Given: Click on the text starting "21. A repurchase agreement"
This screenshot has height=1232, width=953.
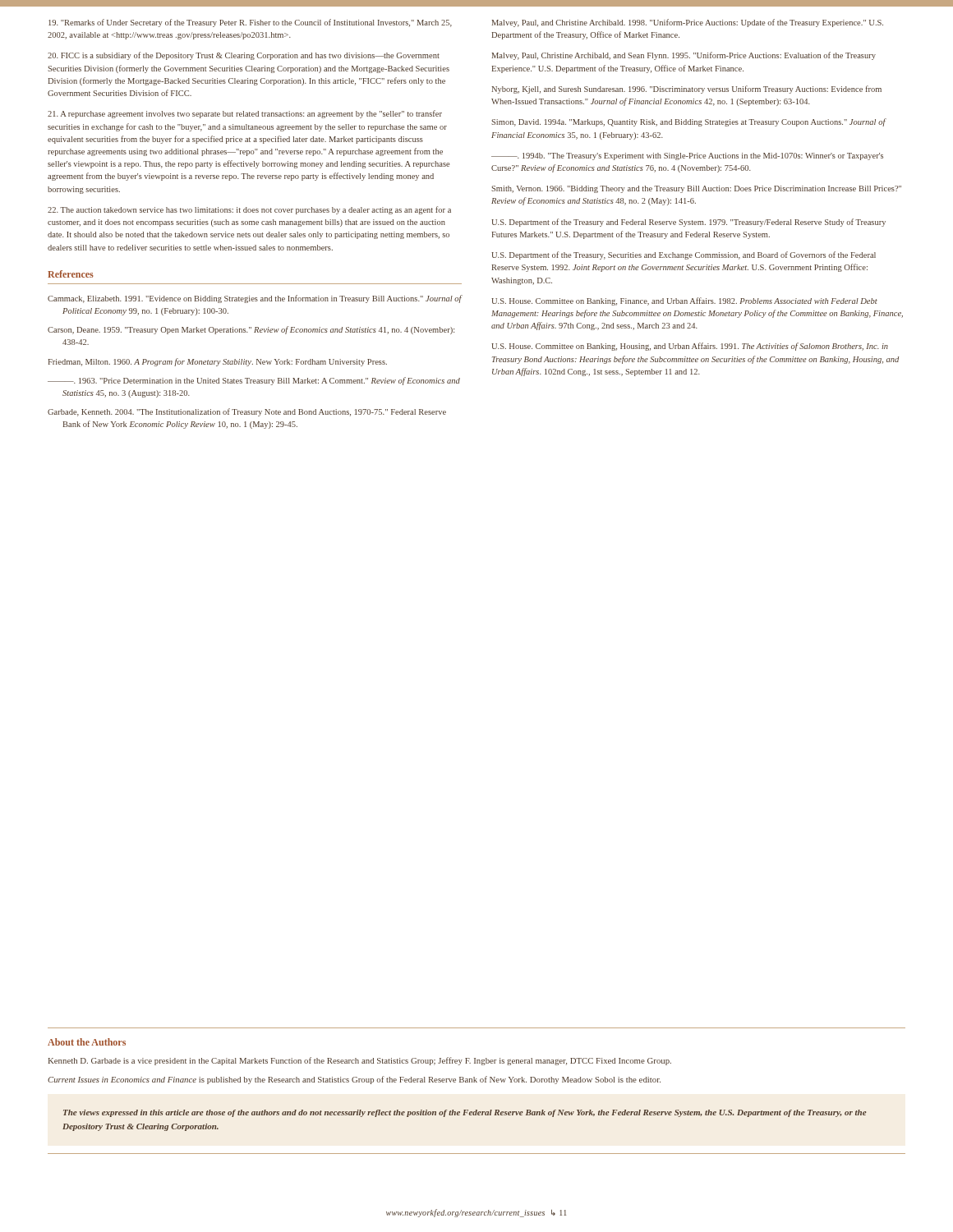Looking at the screenshot, I should click(x=249, y=152).
